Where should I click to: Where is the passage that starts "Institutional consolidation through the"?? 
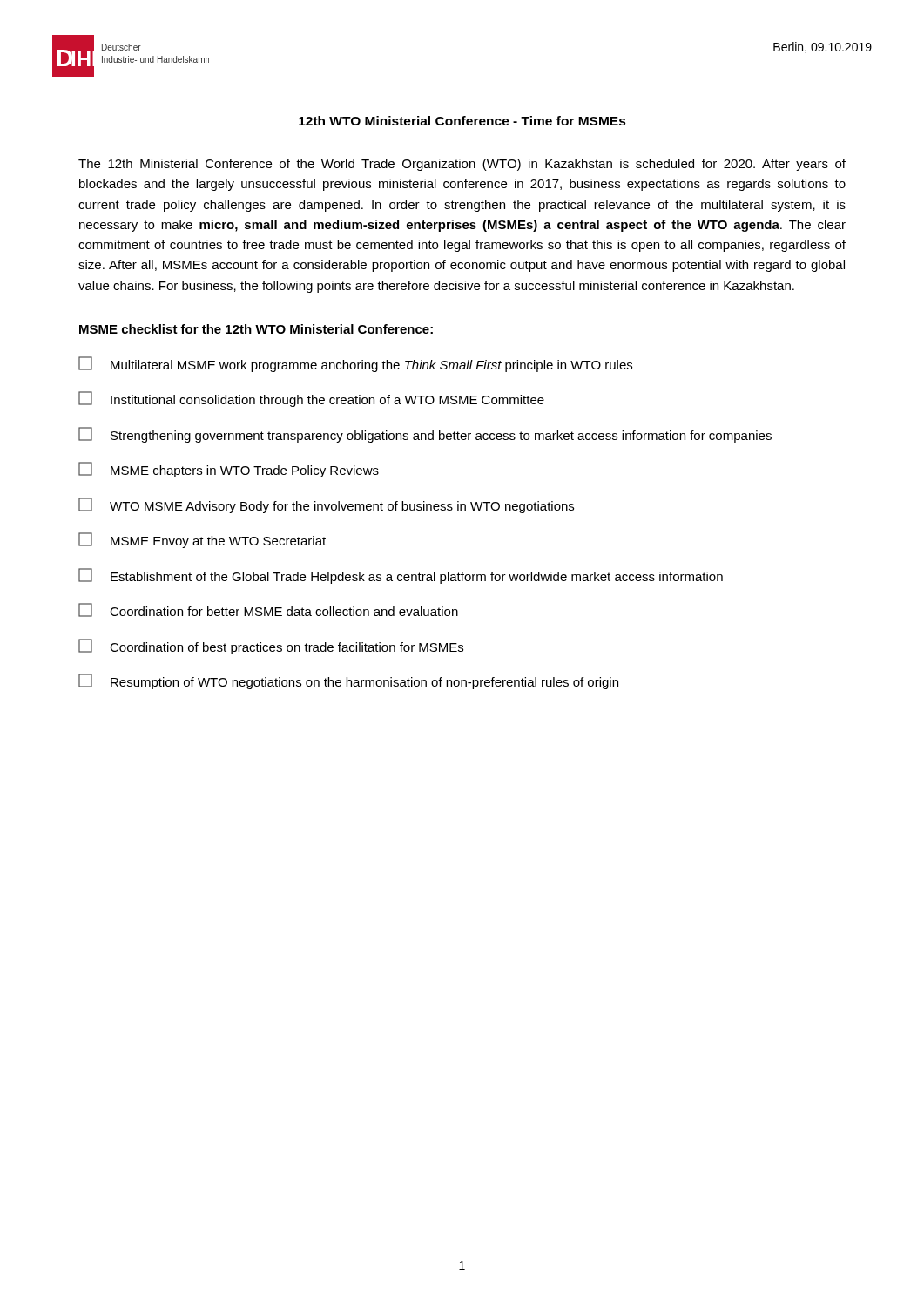[462, 400]
